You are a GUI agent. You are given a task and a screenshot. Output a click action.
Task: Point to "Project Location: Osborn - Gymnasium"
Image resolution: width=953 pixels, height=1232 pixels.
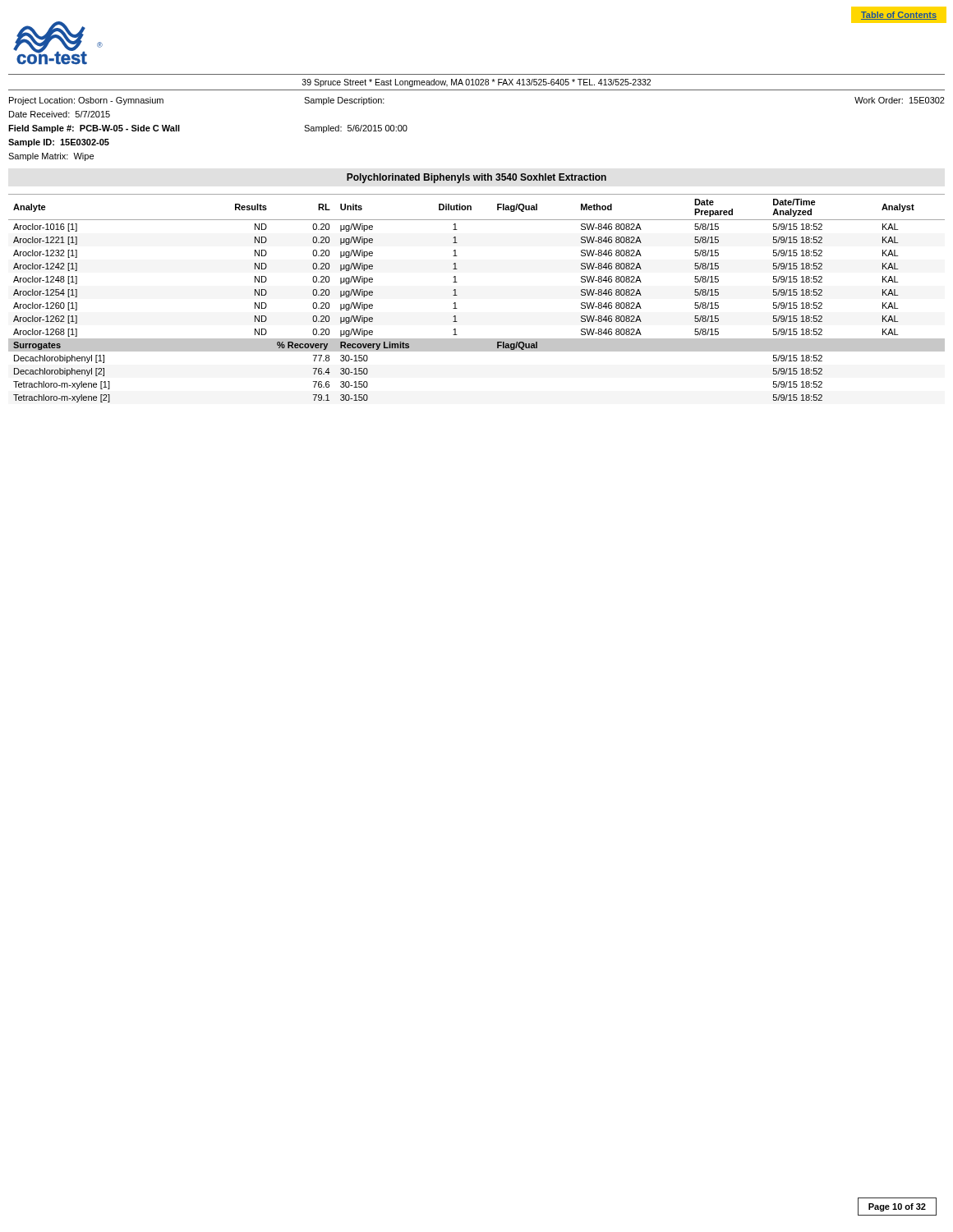tap(86, 100)
